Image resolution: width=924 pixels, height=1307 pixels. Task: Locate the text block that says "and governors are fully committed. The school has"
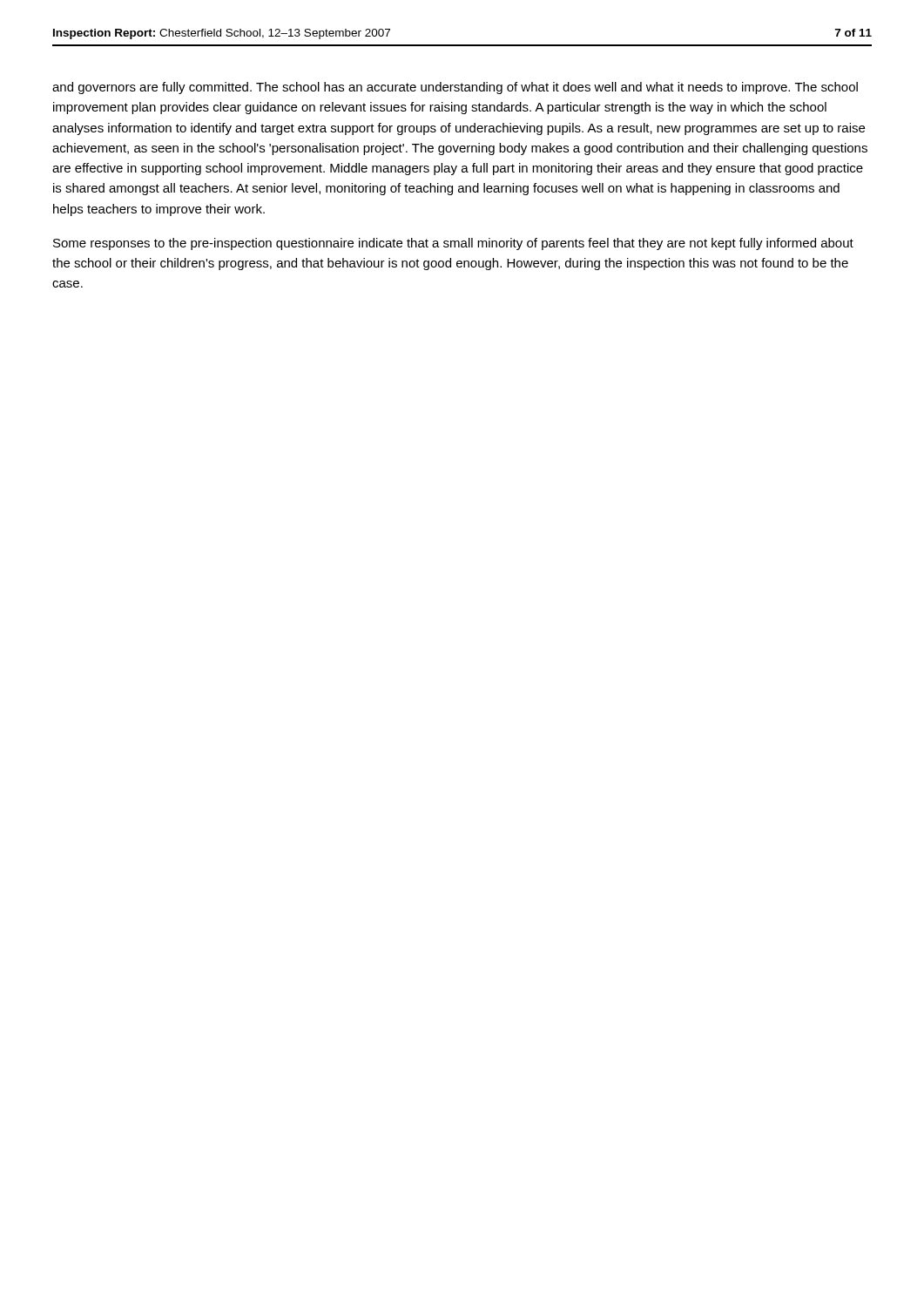[462, 148]
